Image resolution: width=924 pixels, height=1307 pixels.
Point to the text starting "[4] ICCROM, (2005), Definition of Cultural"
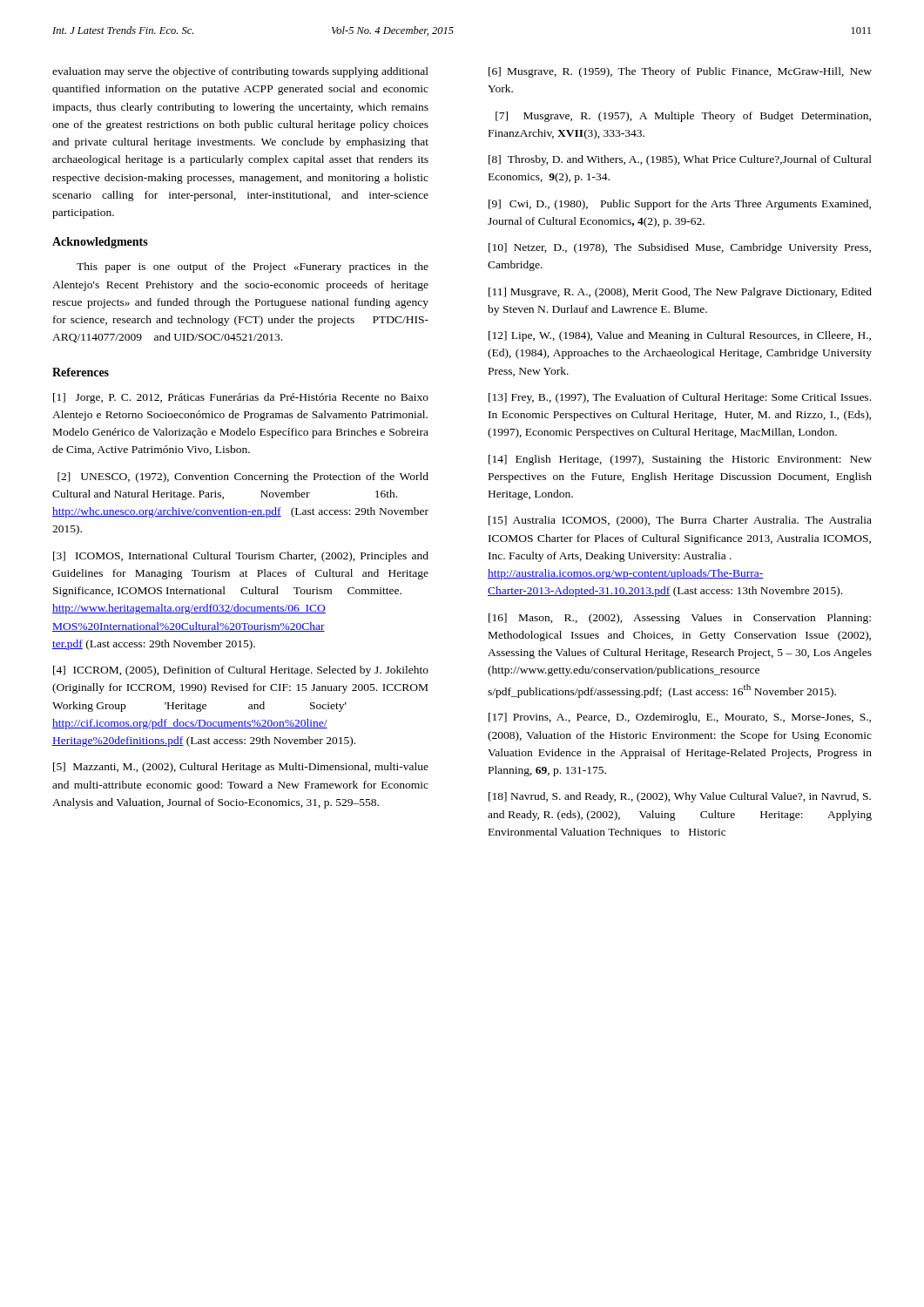pyautogui.click(x=240, y=705)
